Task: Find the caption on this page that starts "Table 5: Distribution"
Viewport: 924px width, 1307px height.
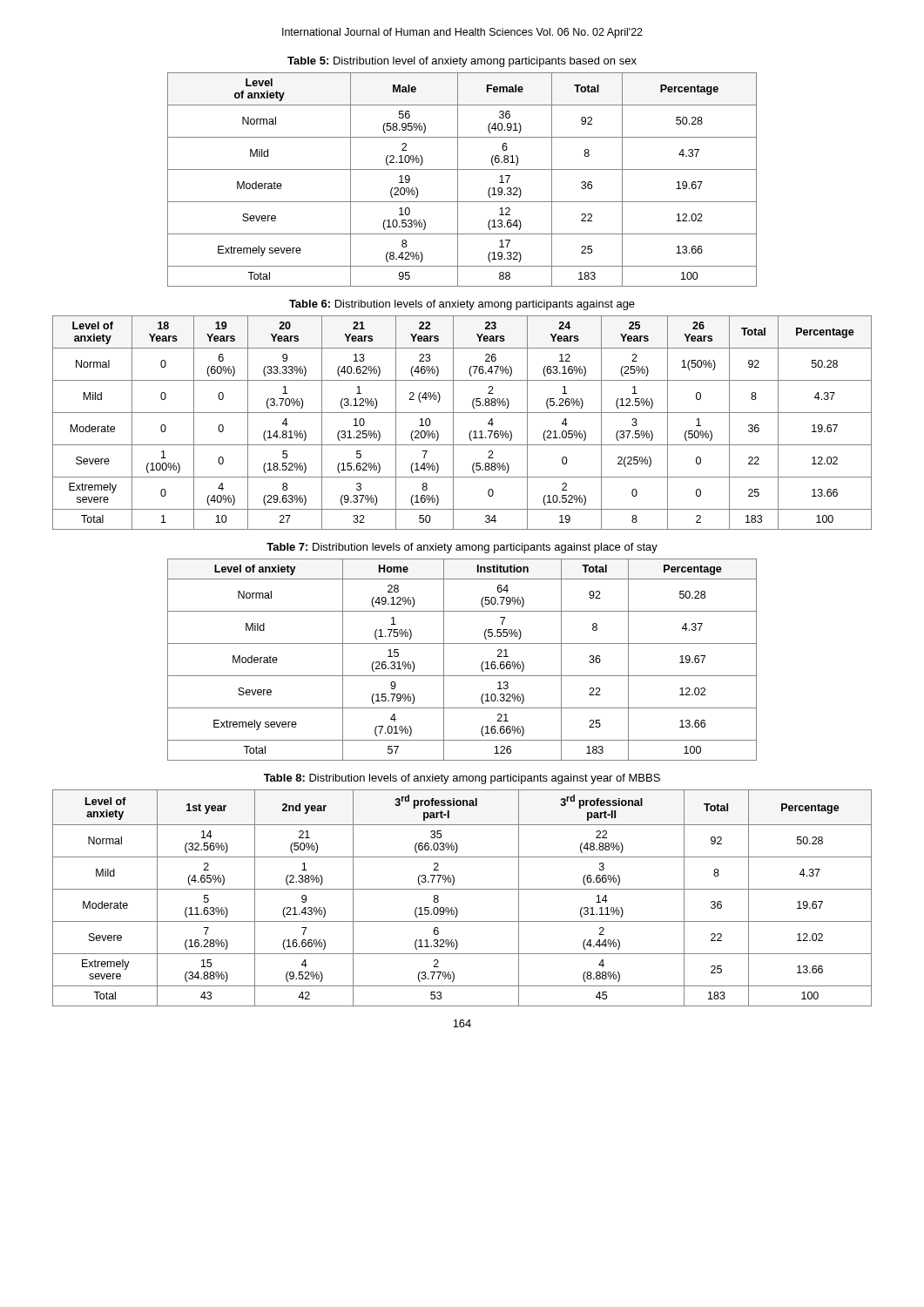Action: tap(462, 61)
